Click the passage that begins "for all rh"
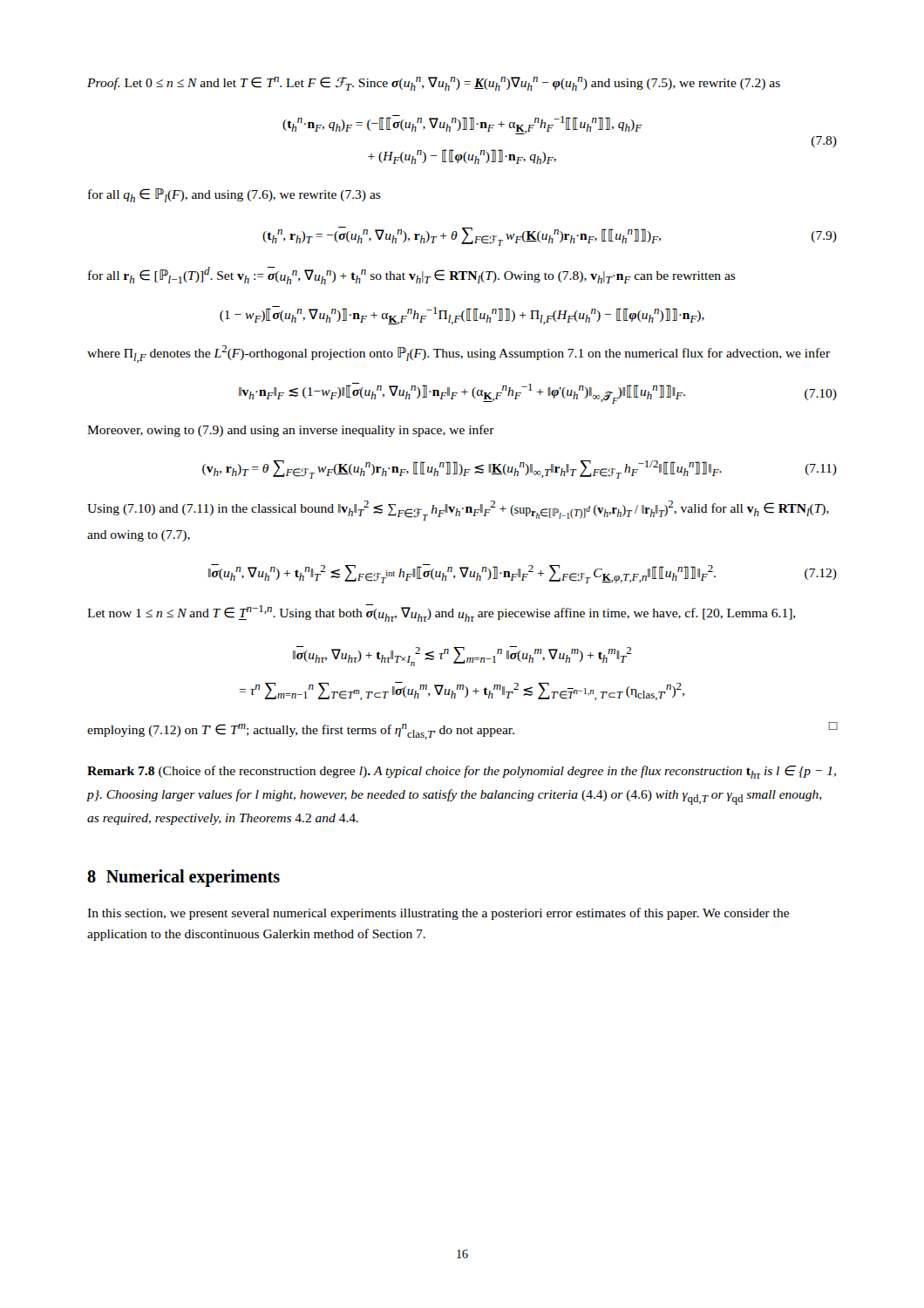924x1308 pixels. pos(411,276)
